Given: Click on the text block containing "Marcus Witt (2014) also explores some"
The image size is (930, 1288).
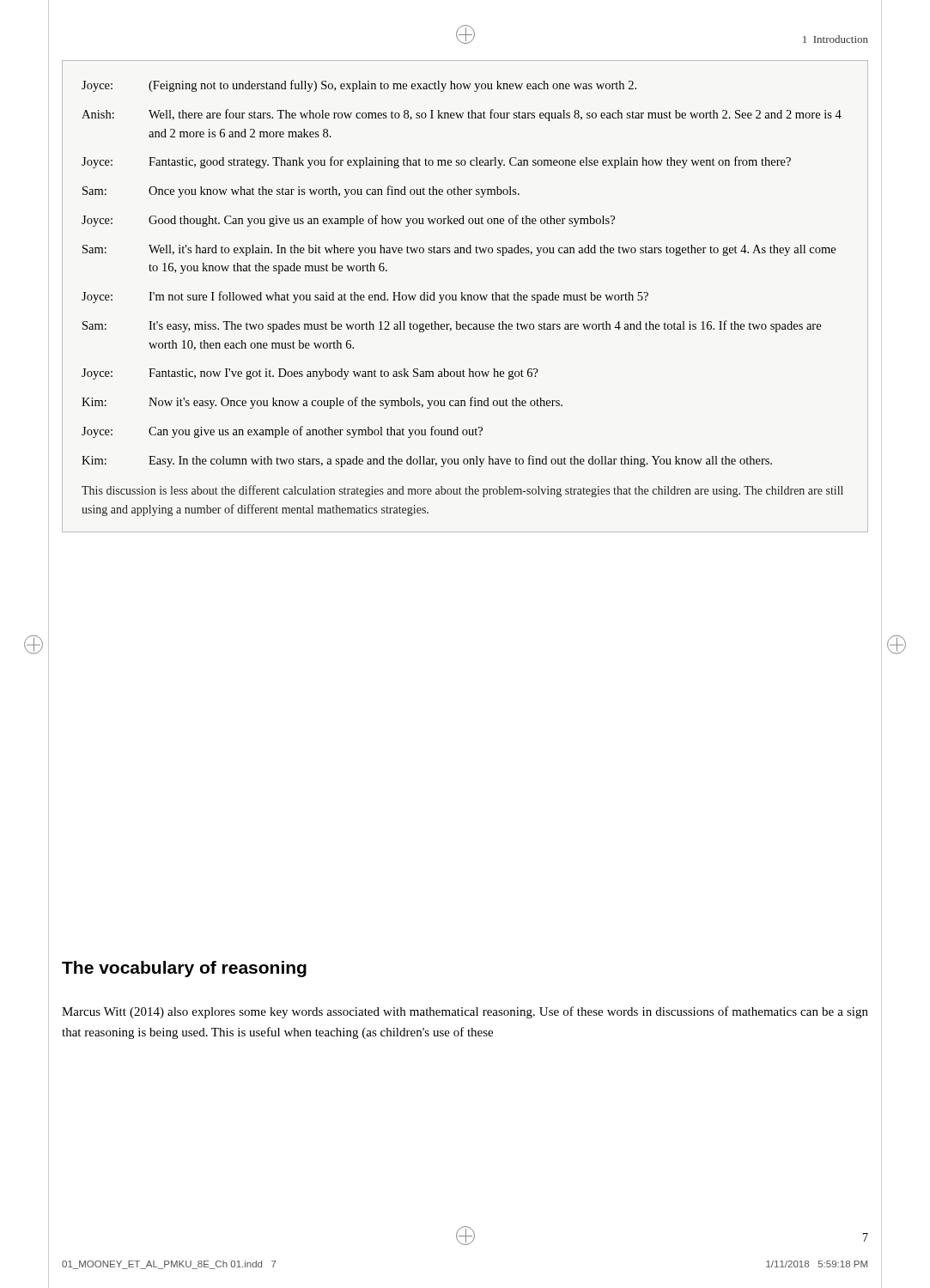Looking at the screenshot, I should (x=465, y=1022).
